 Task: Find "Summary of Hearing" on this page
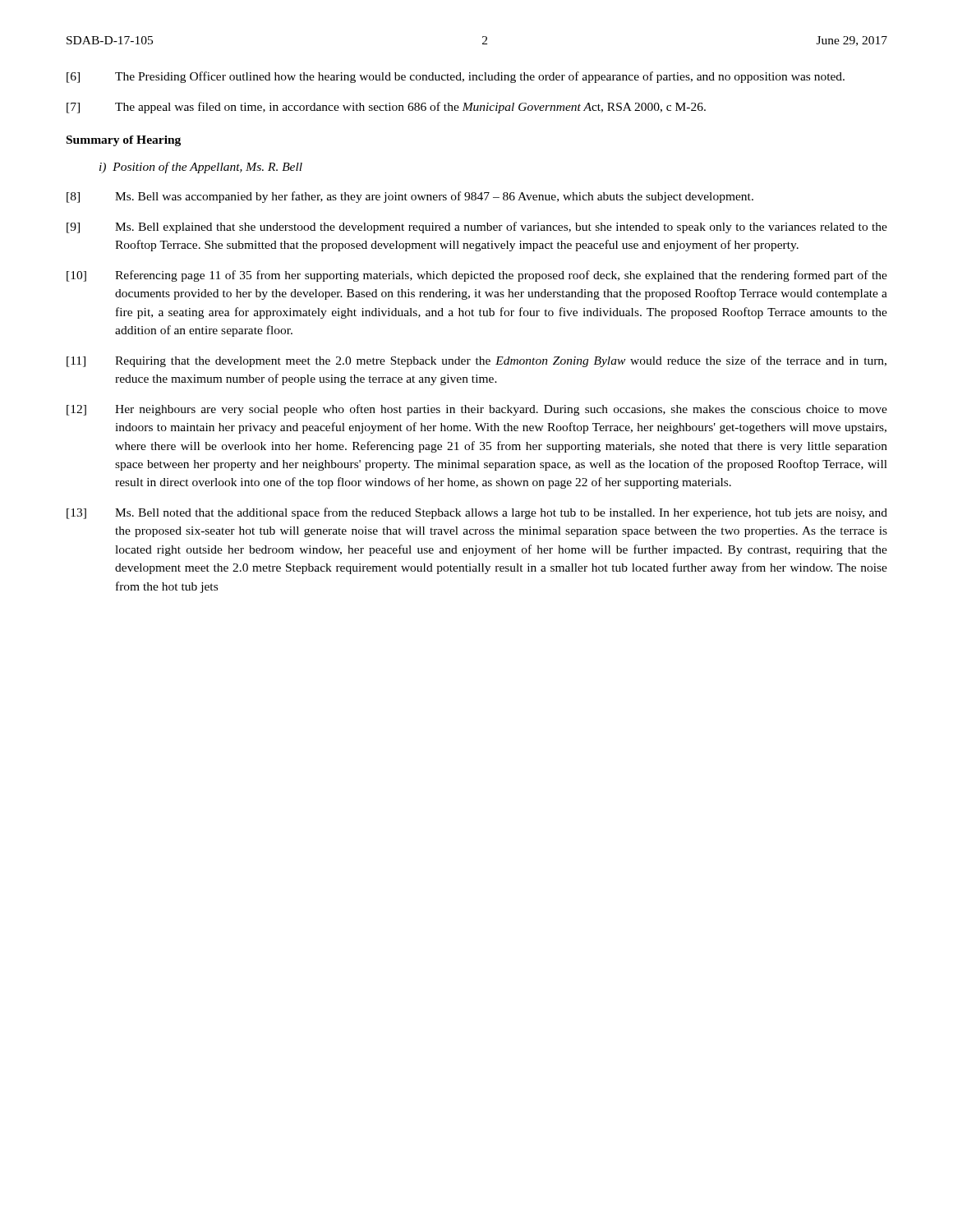click(x=123, y=140)
